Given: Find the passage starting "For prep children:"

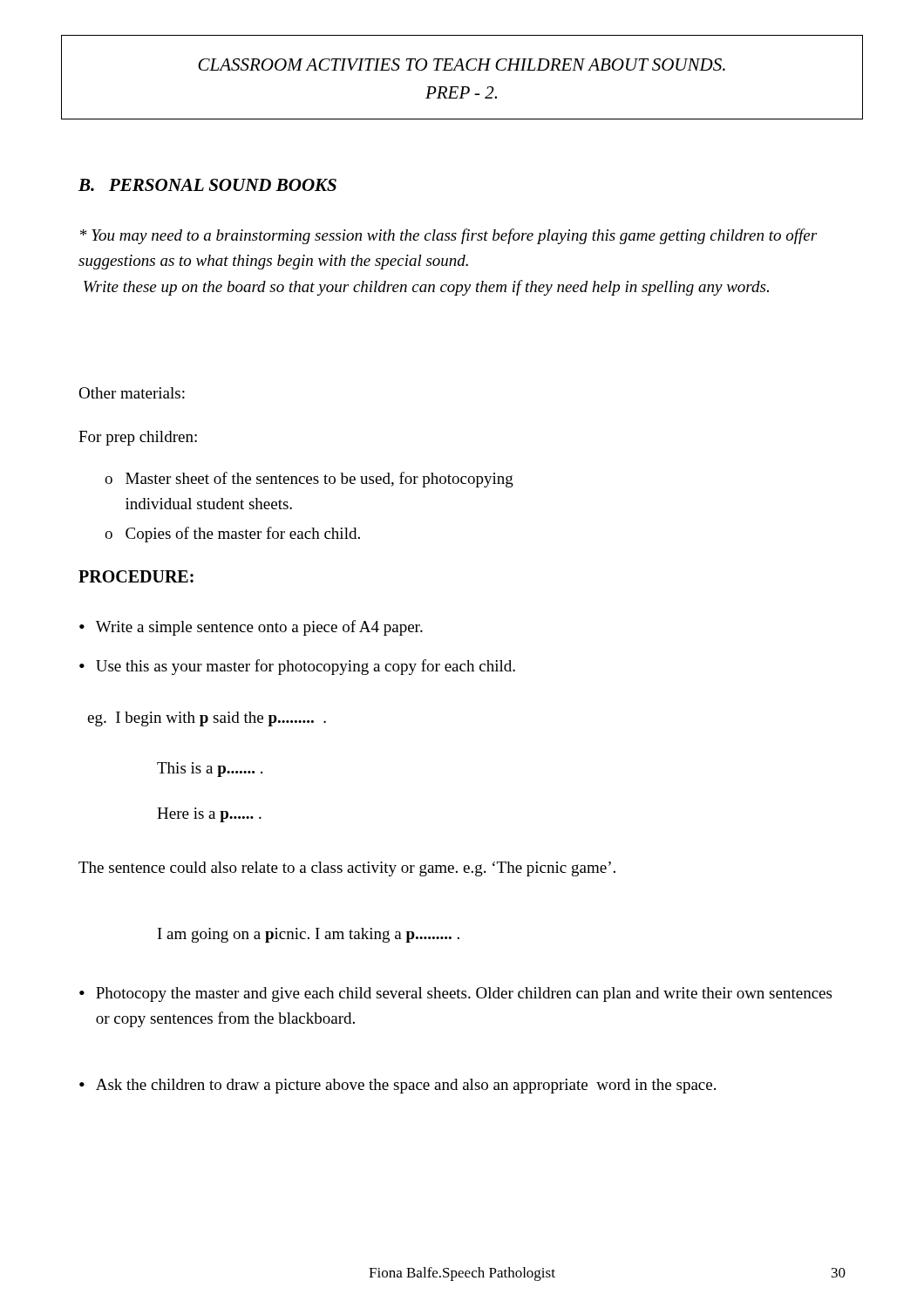Looking at the screenshot, I should 138,436.
